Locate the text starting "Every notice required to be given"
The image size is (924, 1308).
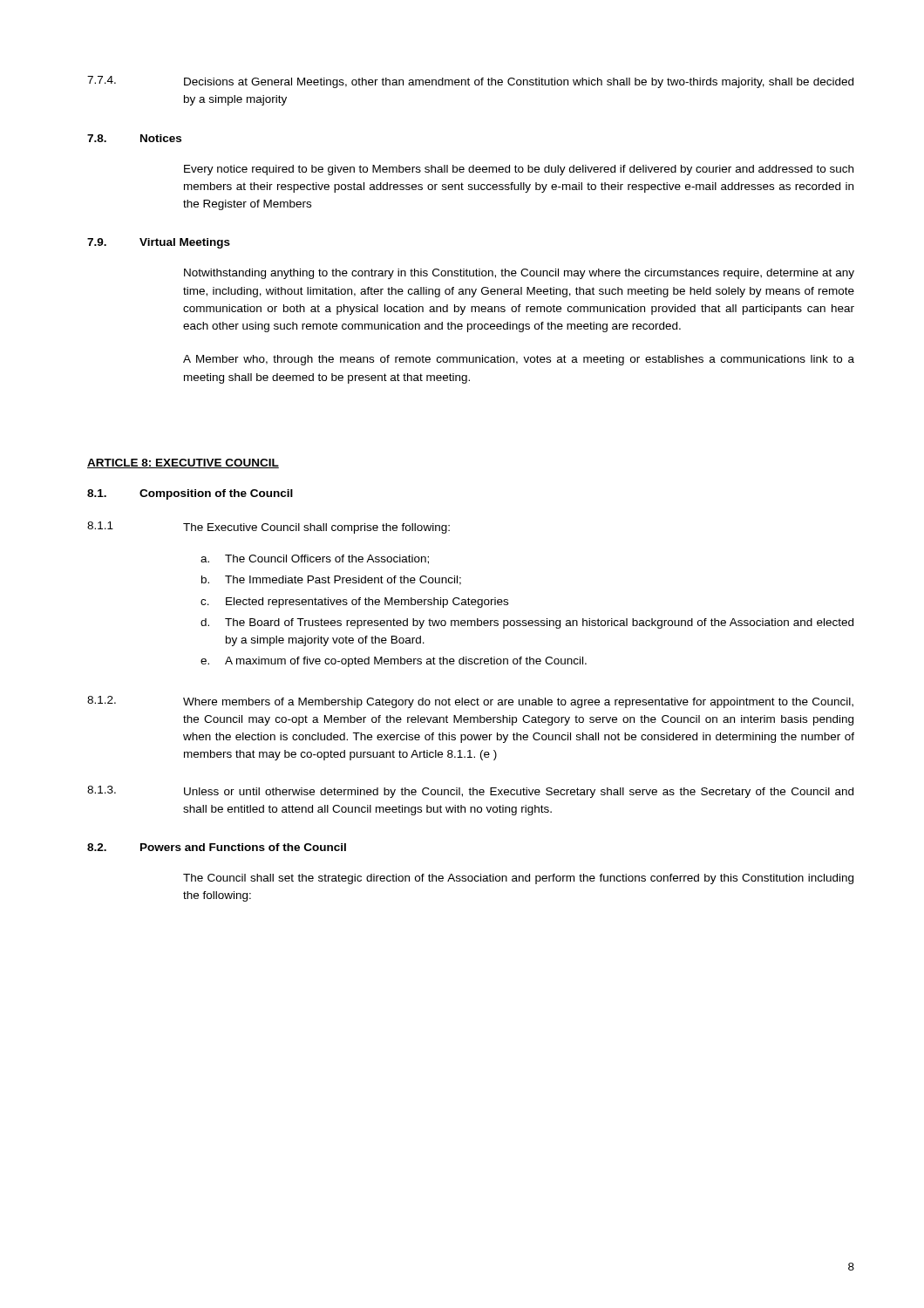pos(519,186)
